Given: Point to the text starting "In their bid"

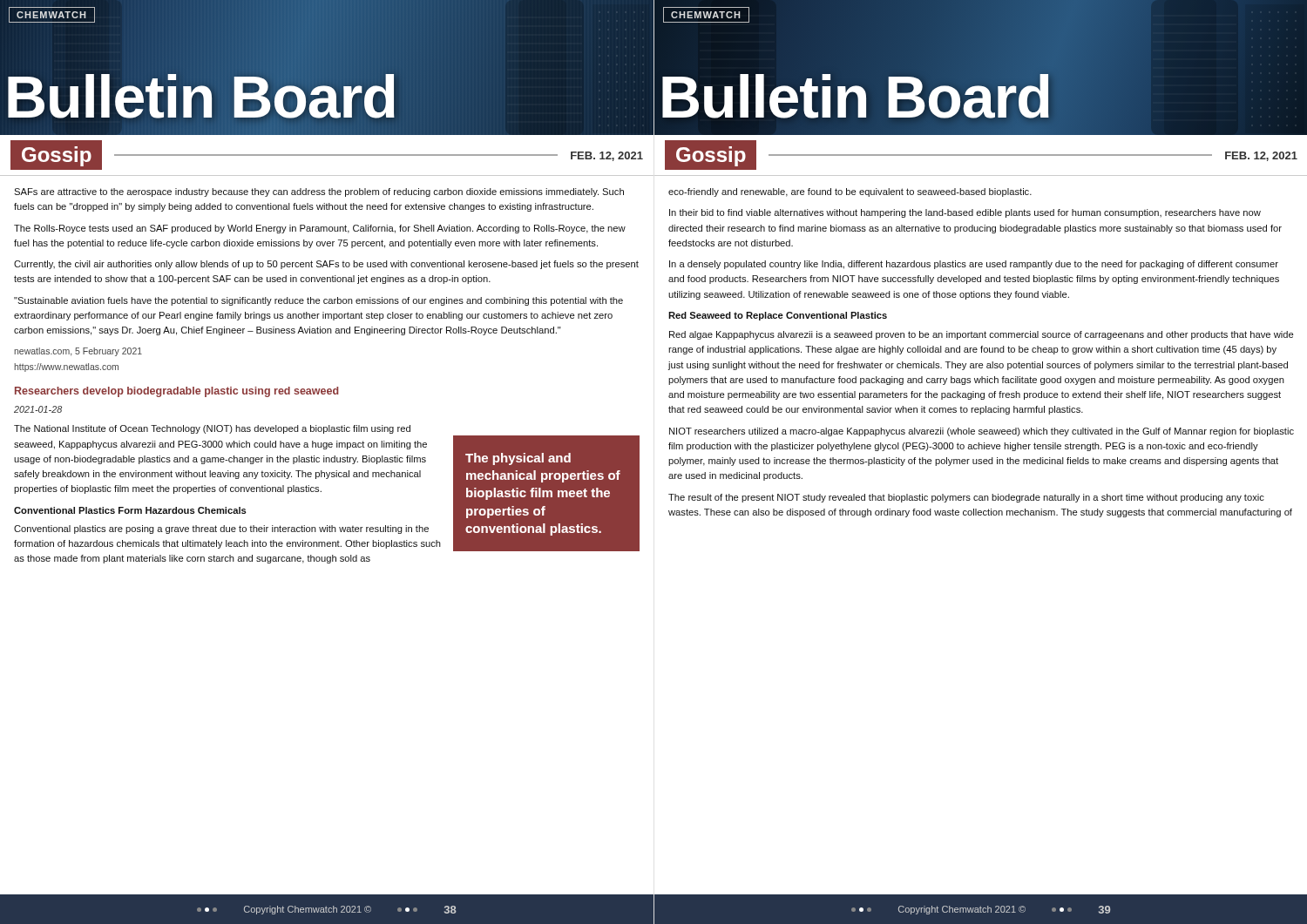Looking at the screenshot, I should tap(975, 228).
